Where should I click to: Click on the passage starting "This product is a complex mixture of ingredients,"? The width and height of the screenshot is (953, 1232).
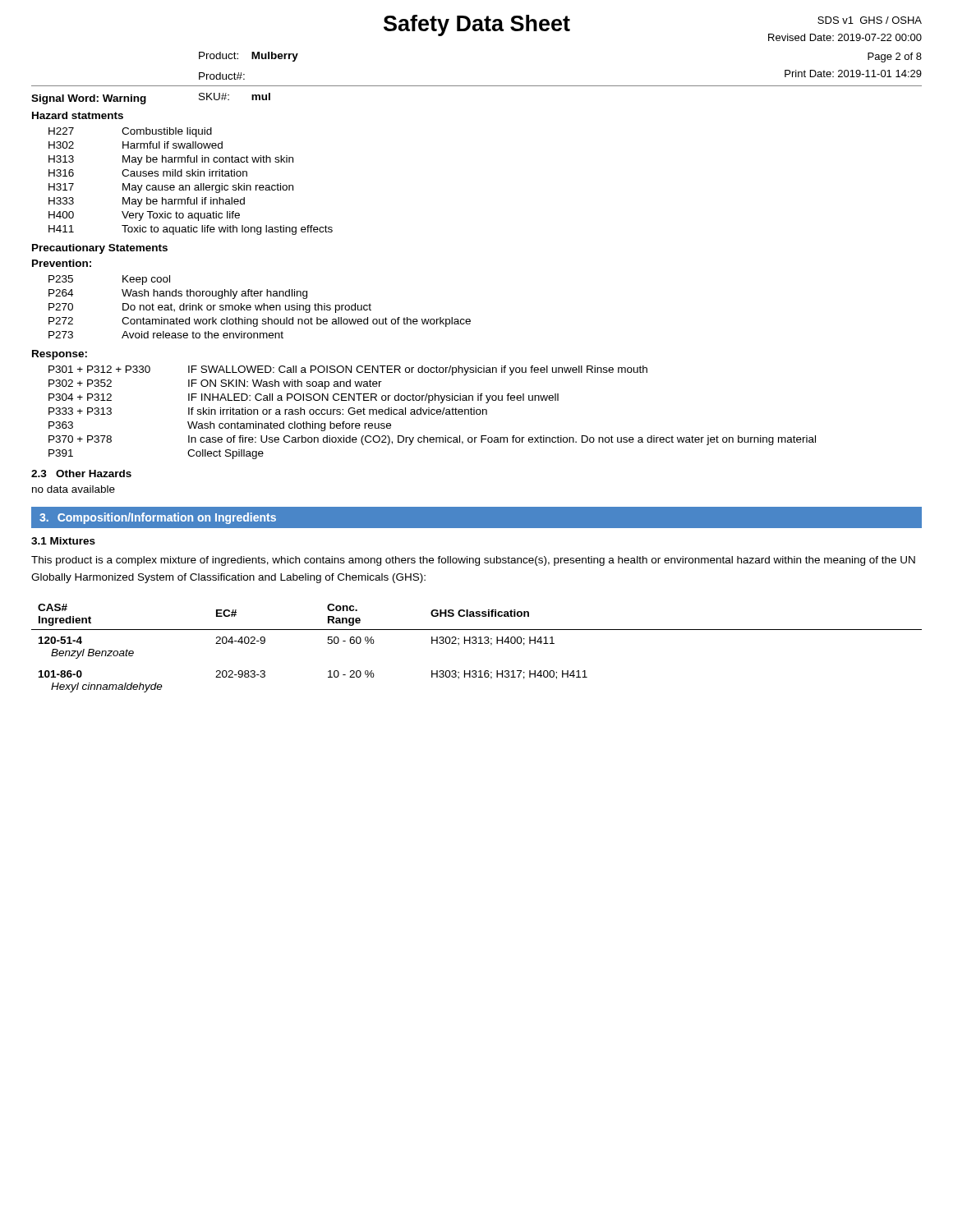coord(475,568)
